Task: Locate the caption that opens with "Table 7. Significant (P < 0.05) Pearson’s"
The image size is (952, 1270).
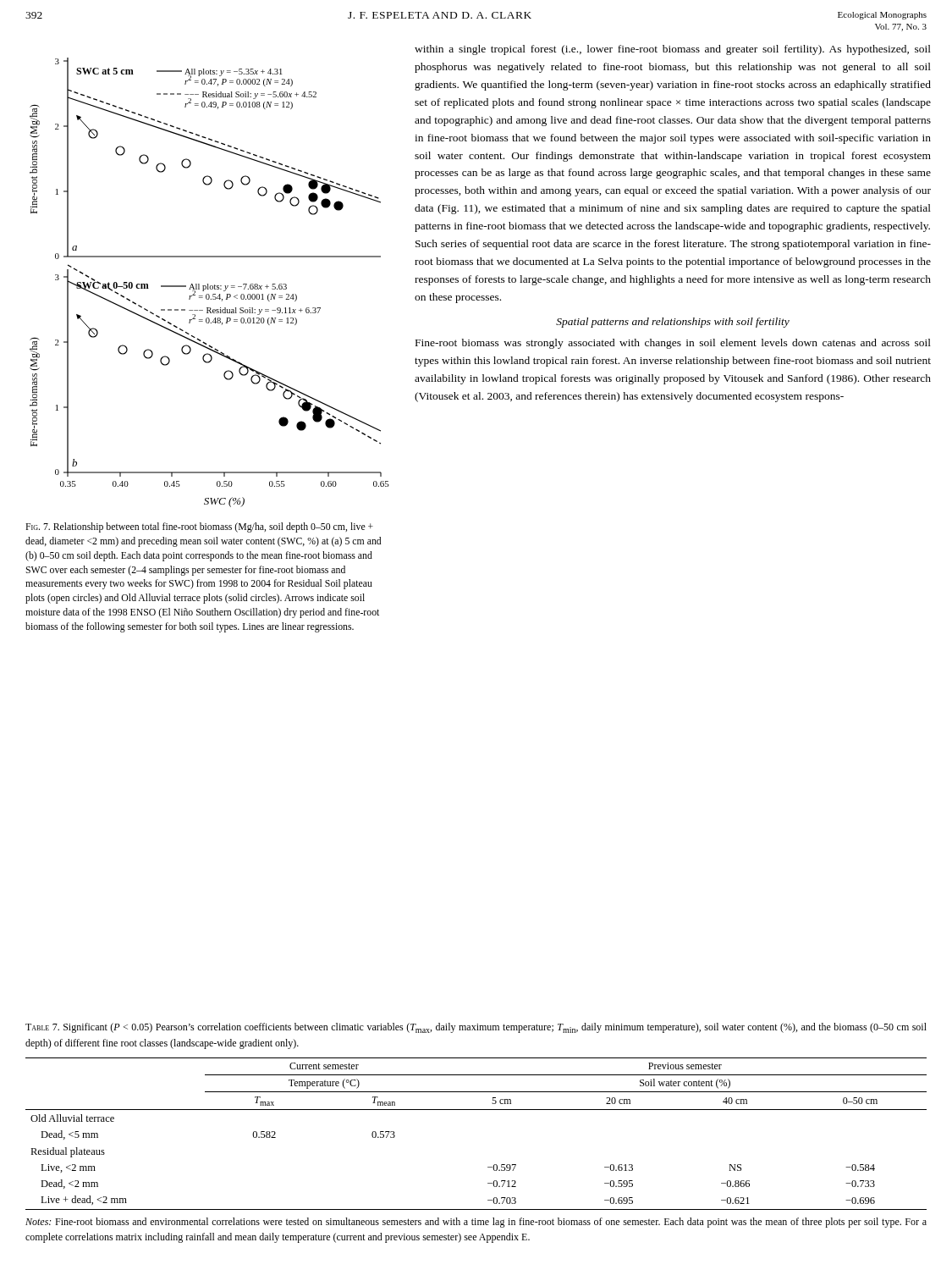Action: (476, 1035)
